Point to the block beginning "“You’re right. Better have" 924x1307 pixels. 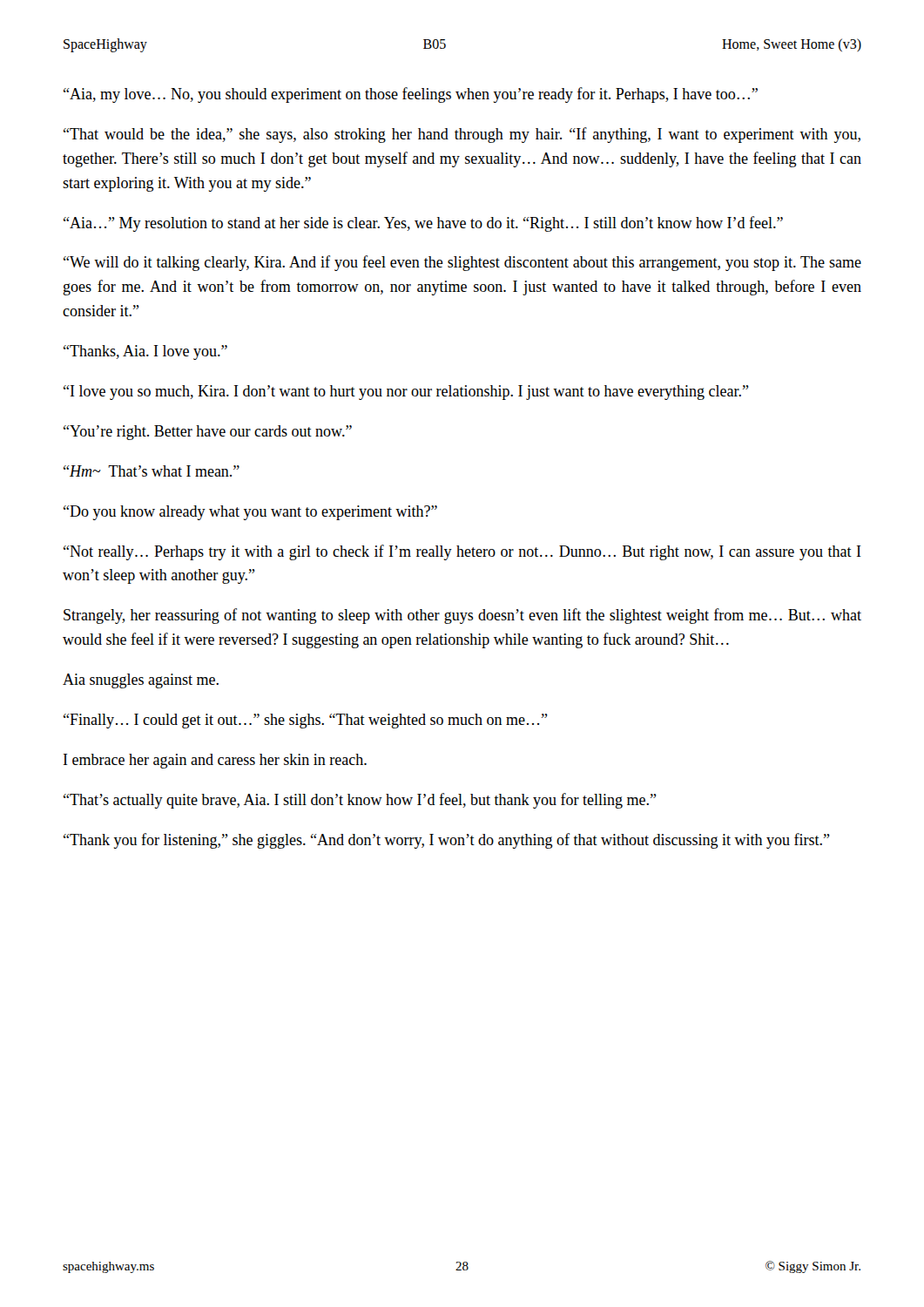207,431
